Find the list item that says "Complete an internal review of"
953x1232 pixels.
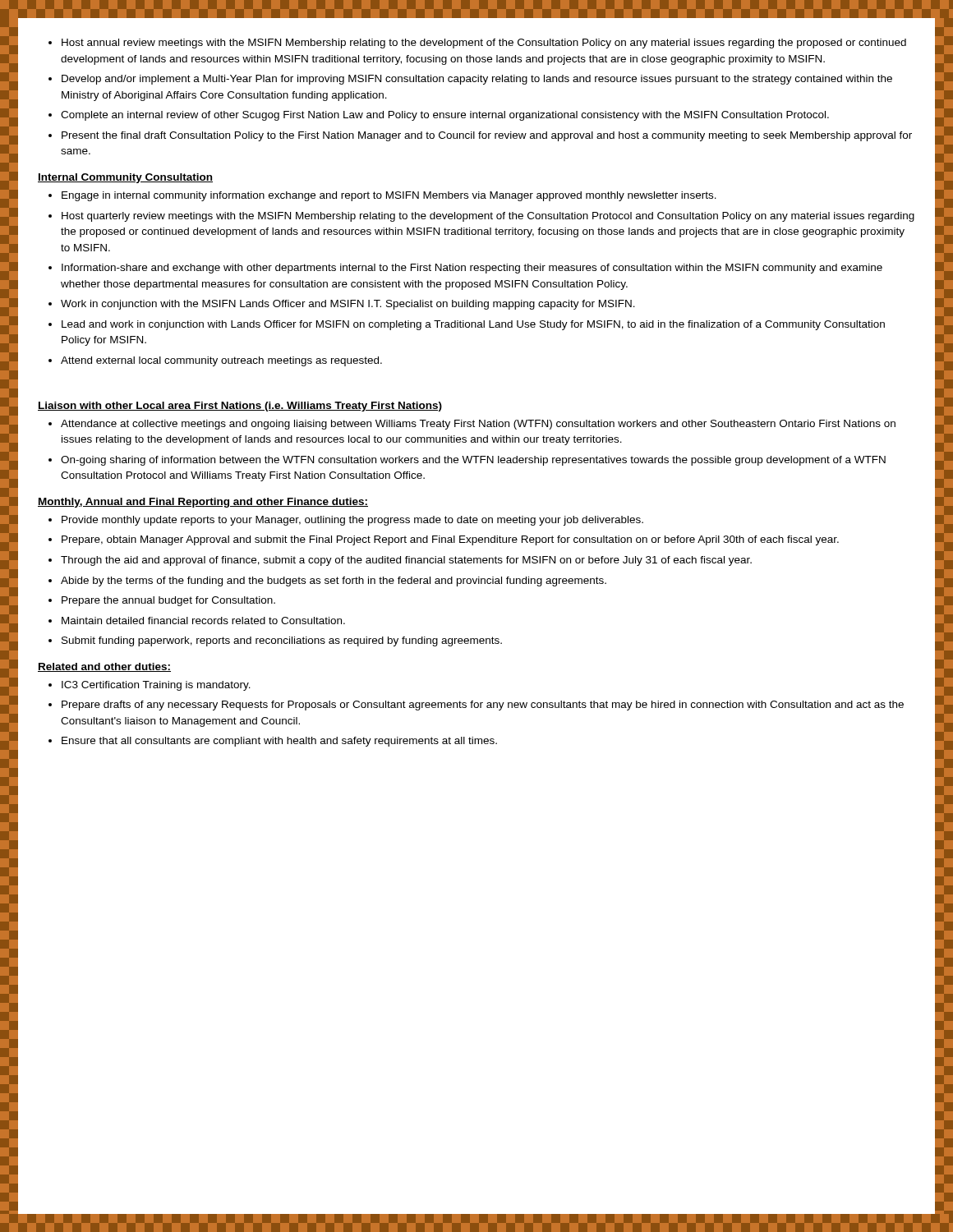point(488,115)
